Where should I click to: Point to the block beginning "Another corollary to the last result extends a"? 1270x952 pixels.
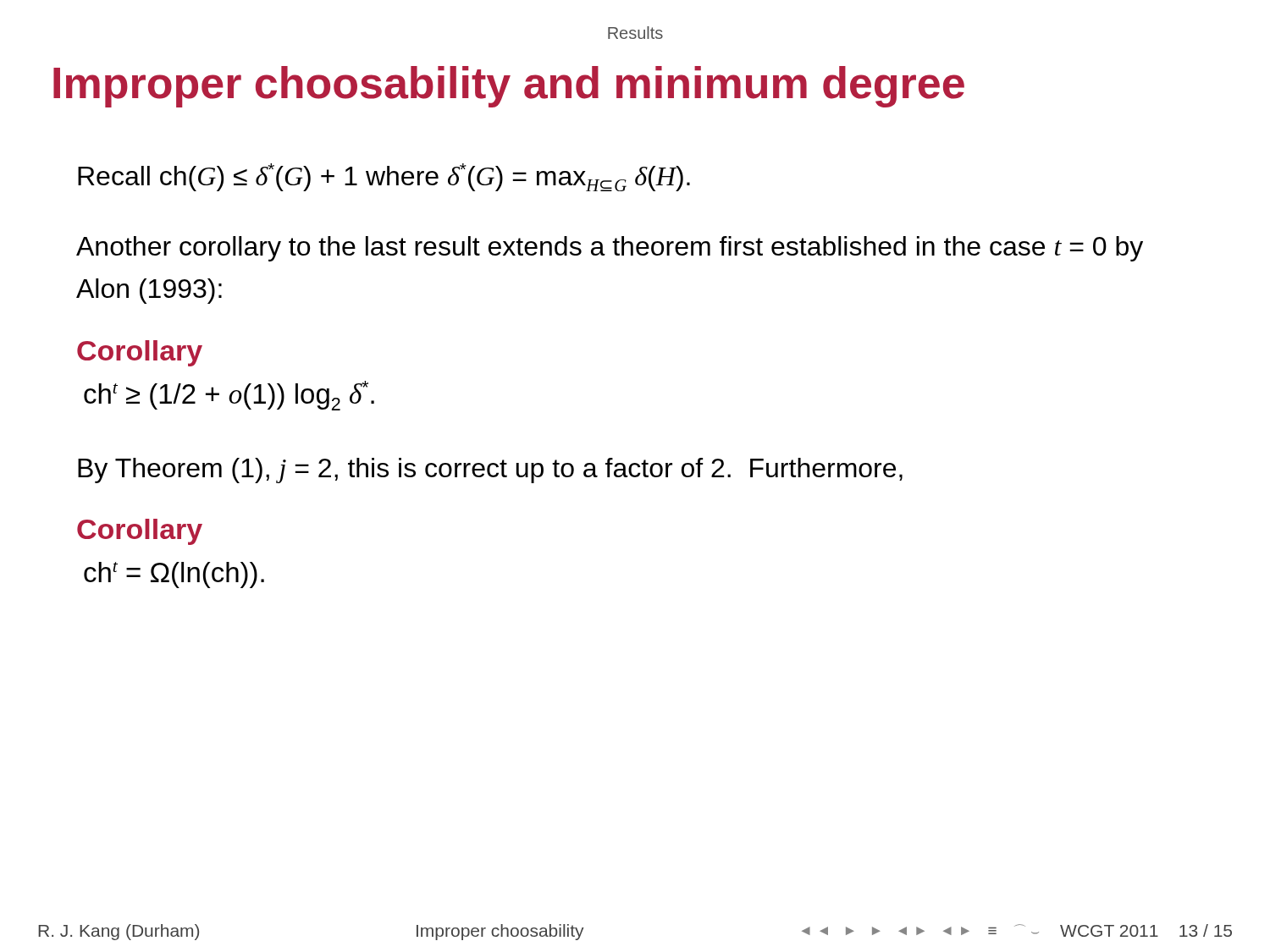click(x=610, y=268)
